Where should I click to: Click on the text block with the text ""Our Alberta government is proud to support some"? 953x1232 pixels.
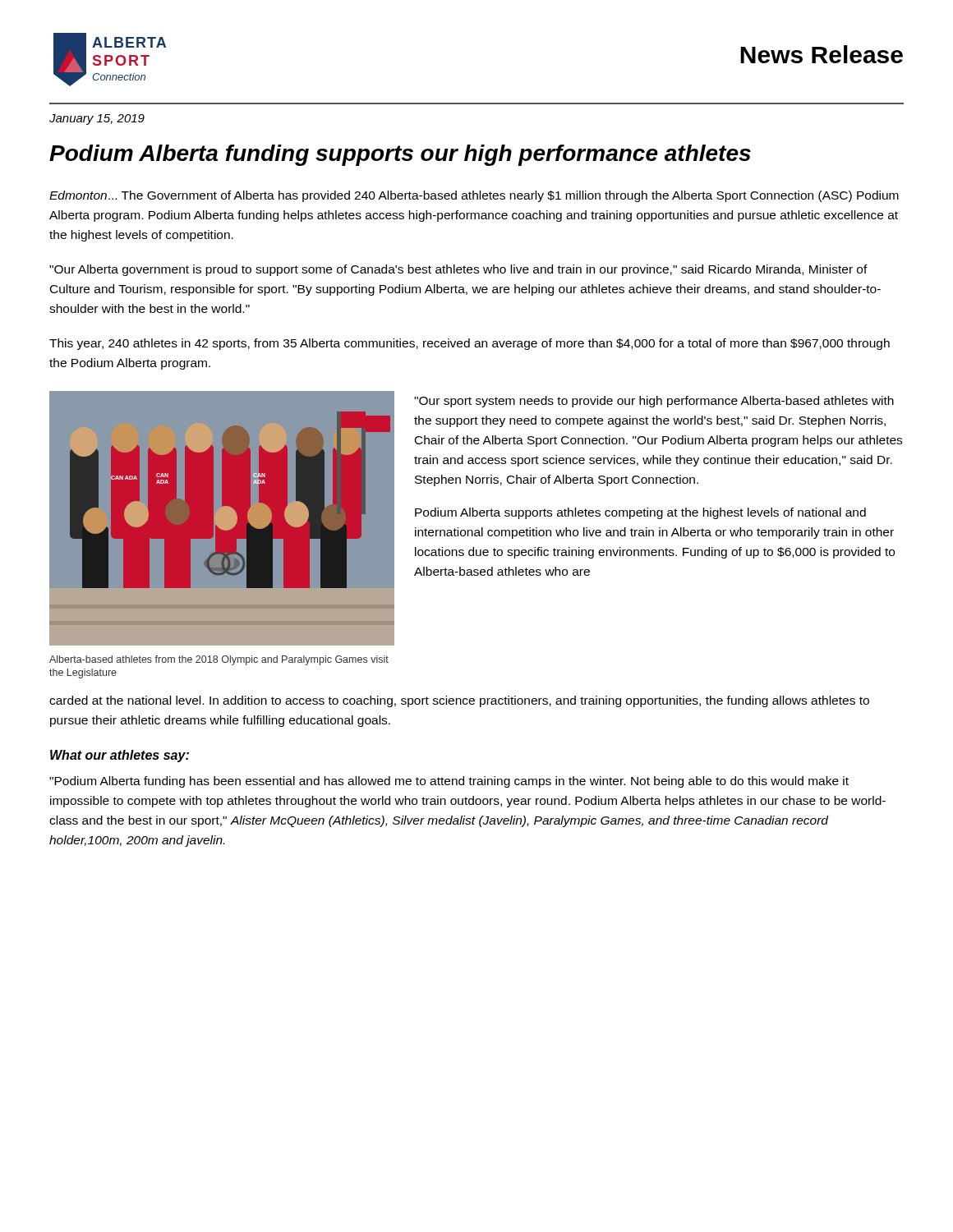tap(465, 288)
